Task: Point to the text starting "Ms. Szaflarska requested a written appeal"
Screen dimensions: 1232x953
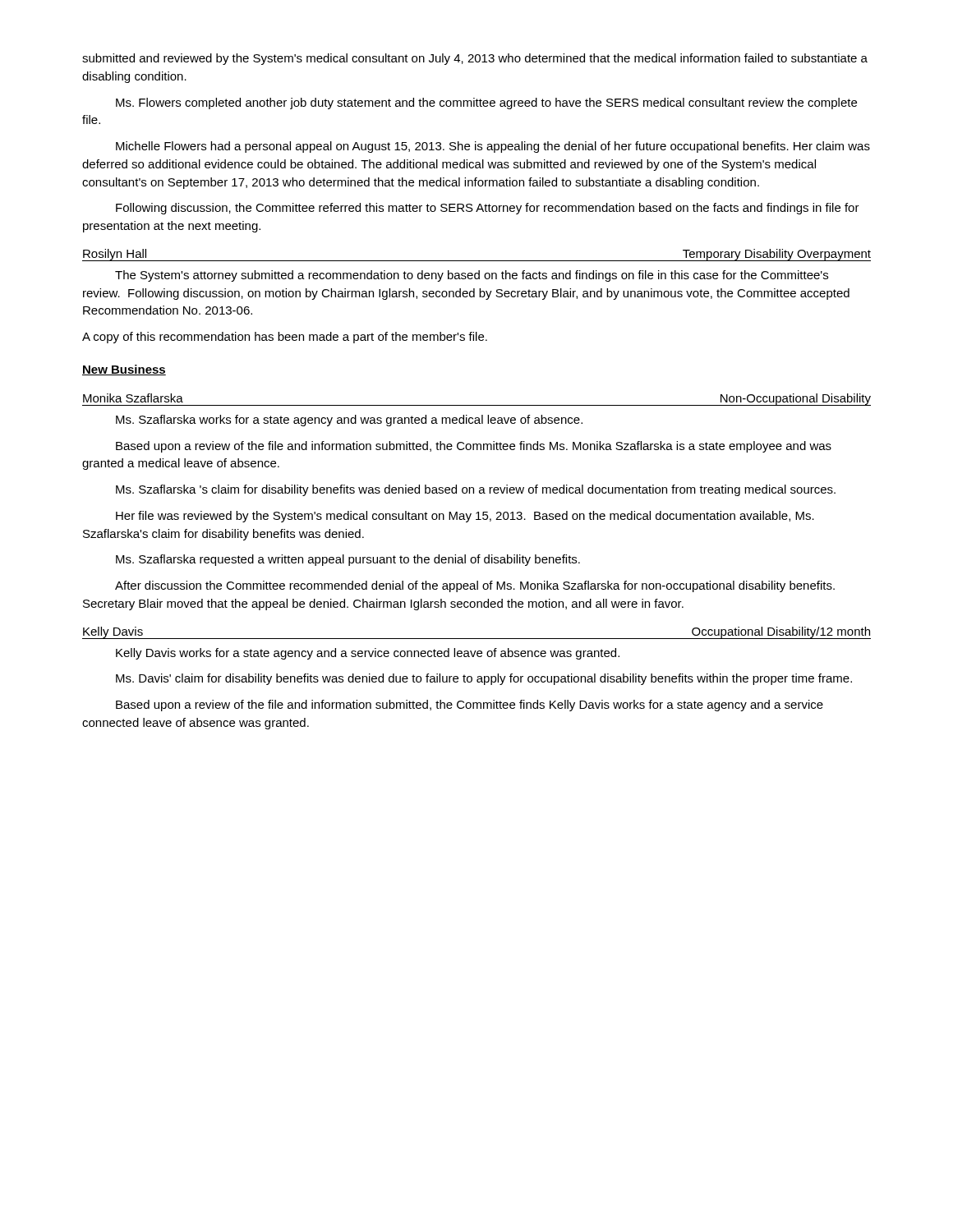Action: pyautogui.click(x=476, y=559)
